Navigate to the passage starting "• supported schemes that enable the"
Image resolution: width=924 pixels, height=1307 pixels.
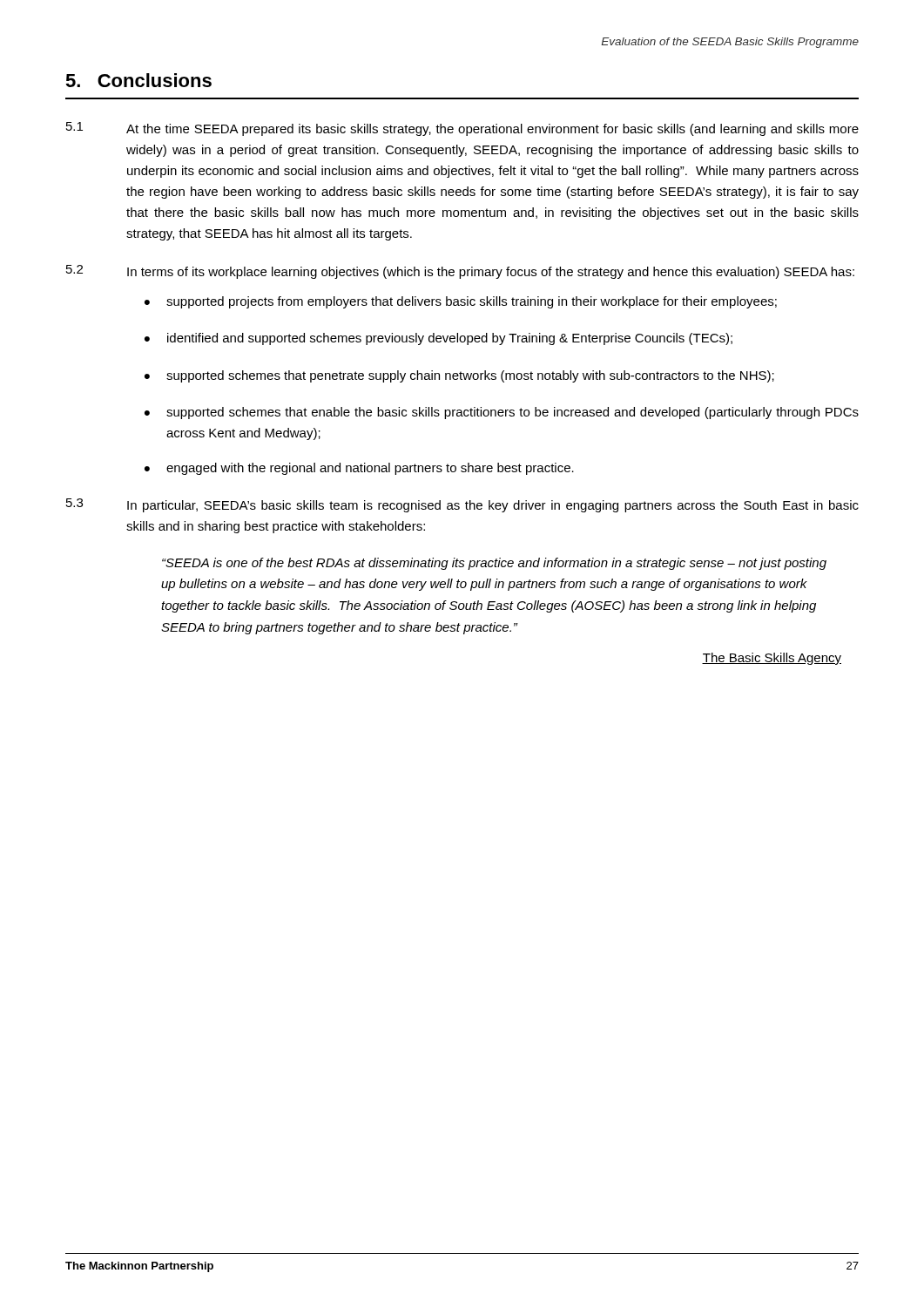pos(501,423)
